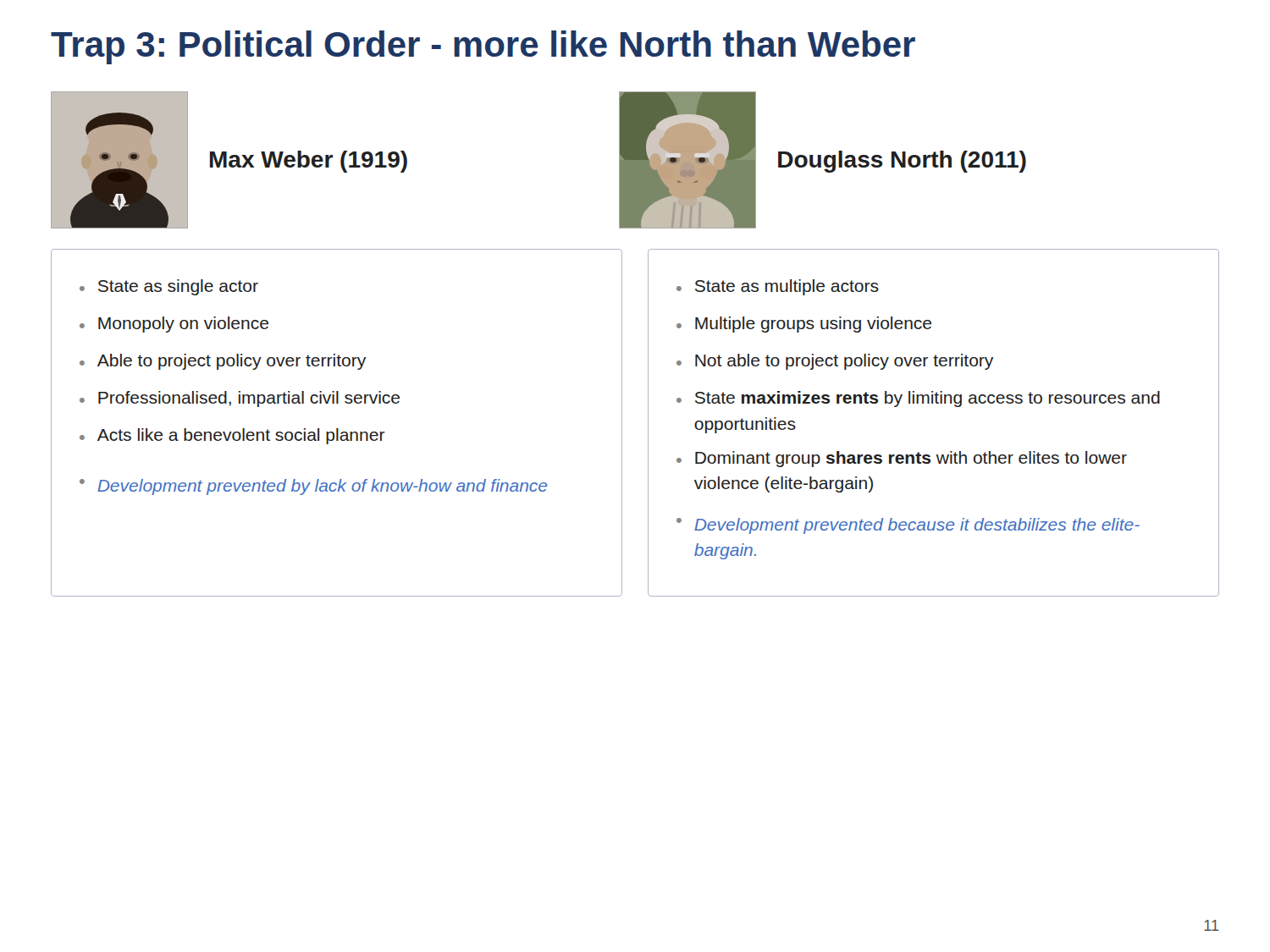1270x952 pixels.
Task: Find the list item with the text "• Acts like"
Action: (232, 437)
